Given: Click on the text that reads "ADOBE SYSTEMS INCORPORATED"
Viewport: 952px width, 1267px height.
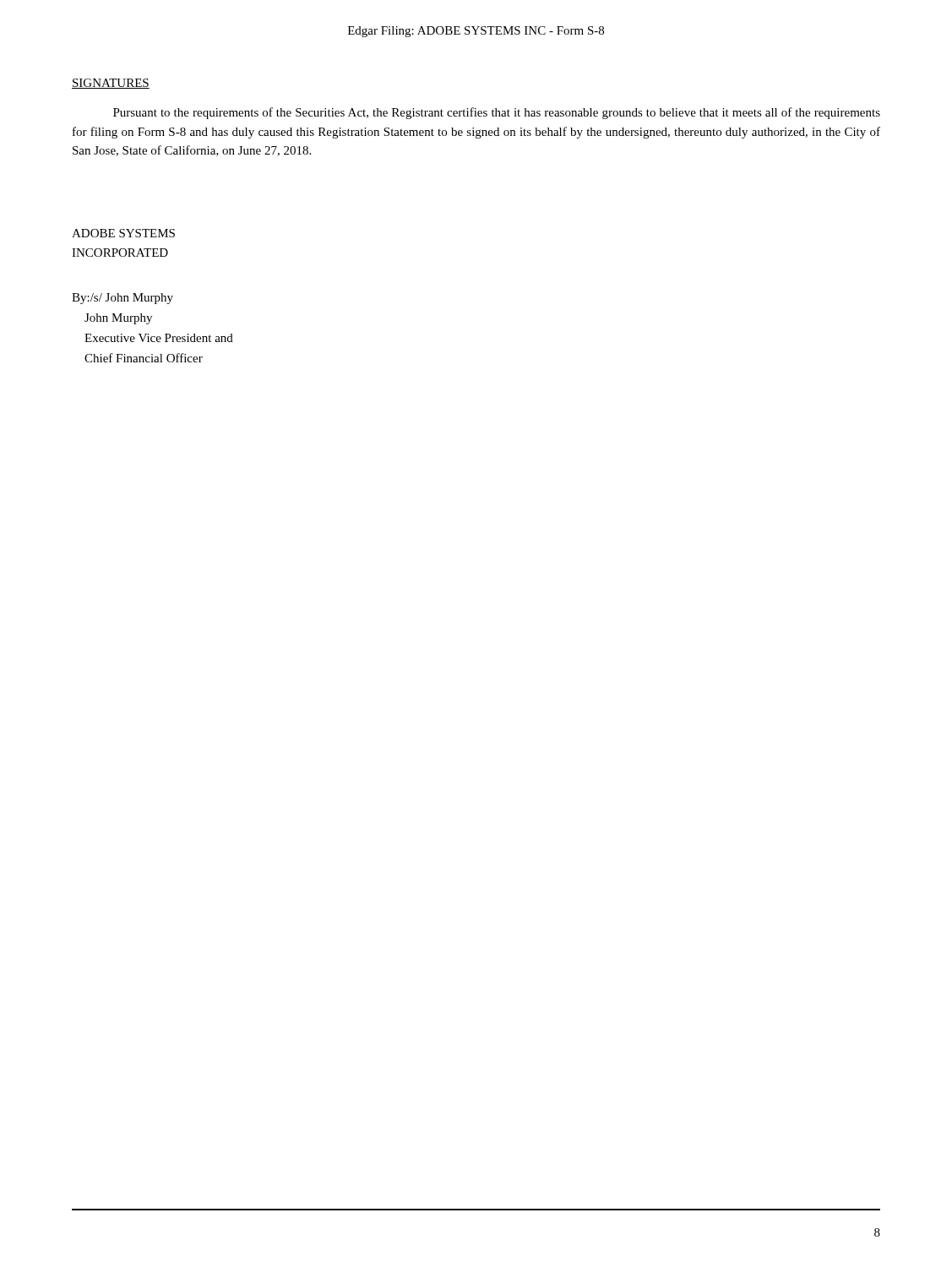Looking at the screenshot, I should [124, 243].
